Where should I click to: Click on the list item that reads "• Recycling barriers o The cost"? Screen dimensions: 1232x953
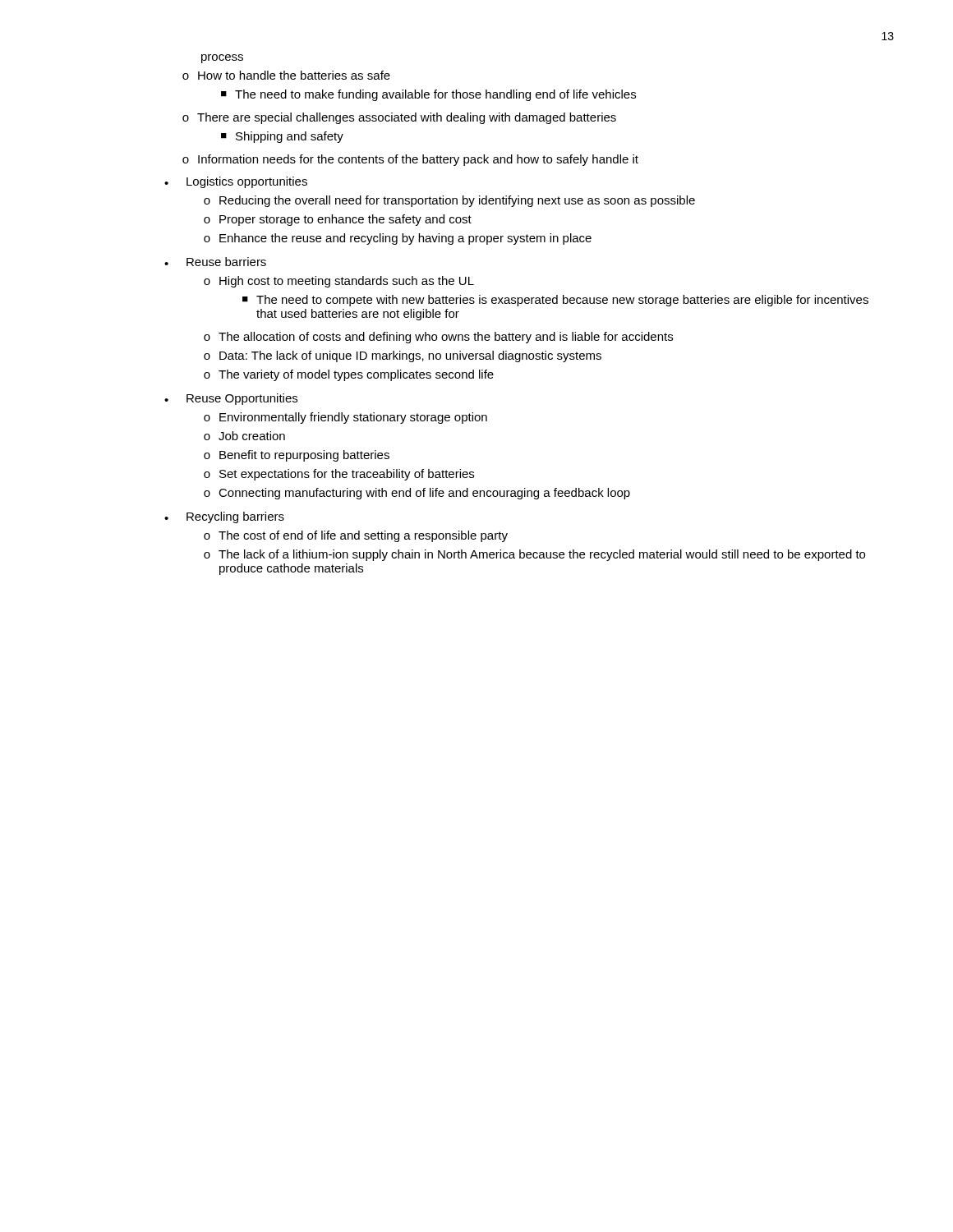(526, 545)
